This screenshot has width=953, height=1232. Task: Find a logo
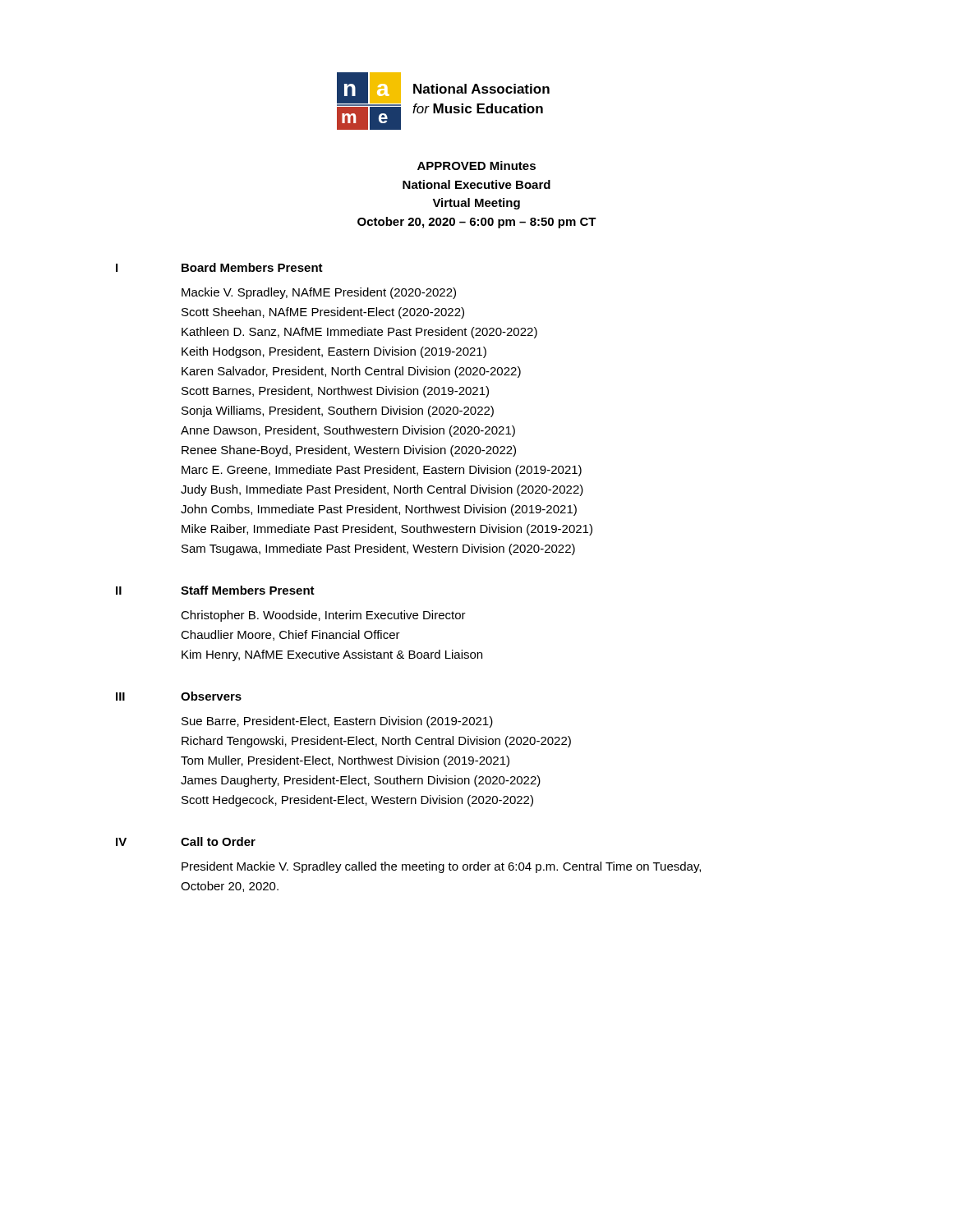476,100
